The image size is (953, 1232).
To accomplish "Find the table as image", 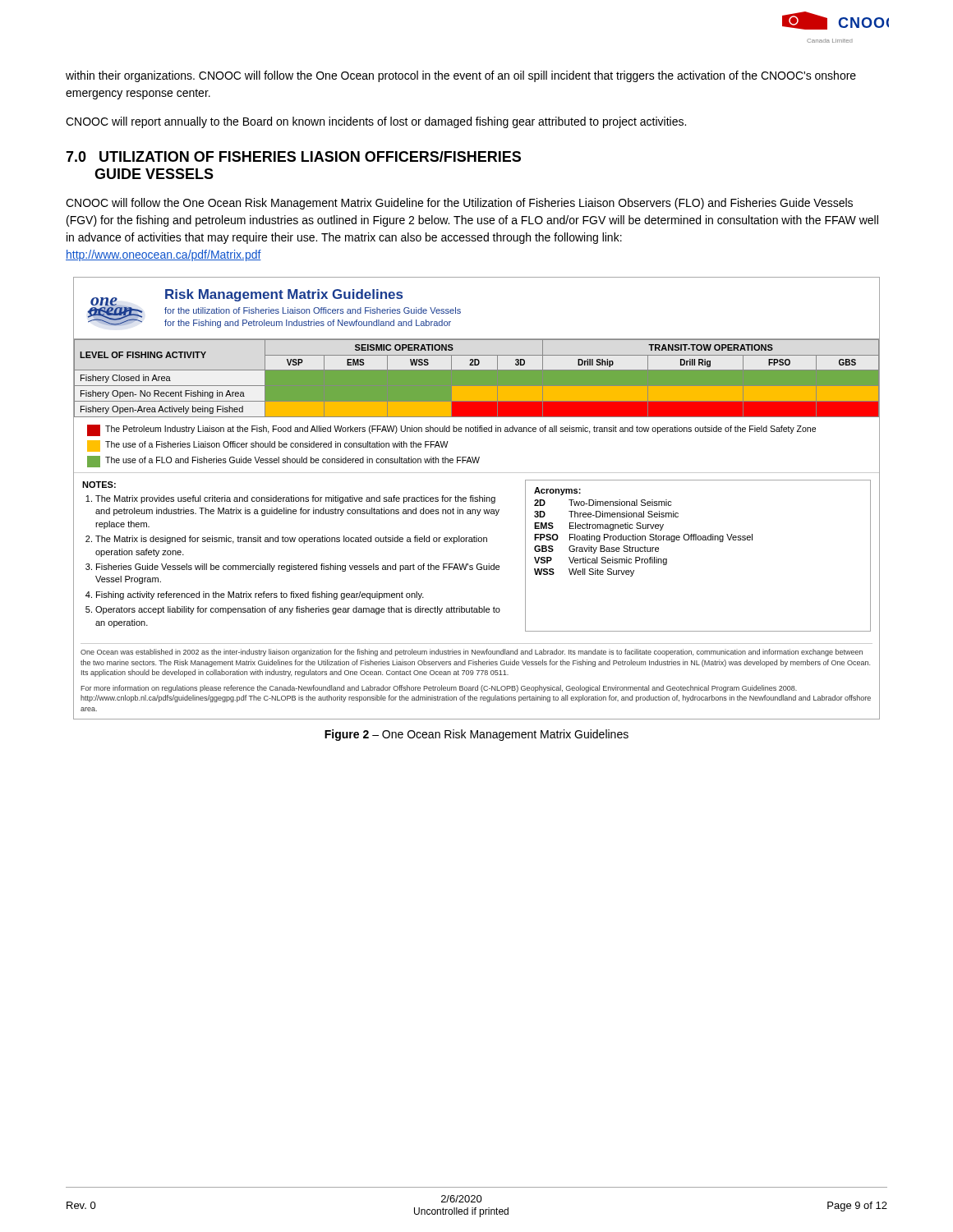I will click(x=476, y=498).
